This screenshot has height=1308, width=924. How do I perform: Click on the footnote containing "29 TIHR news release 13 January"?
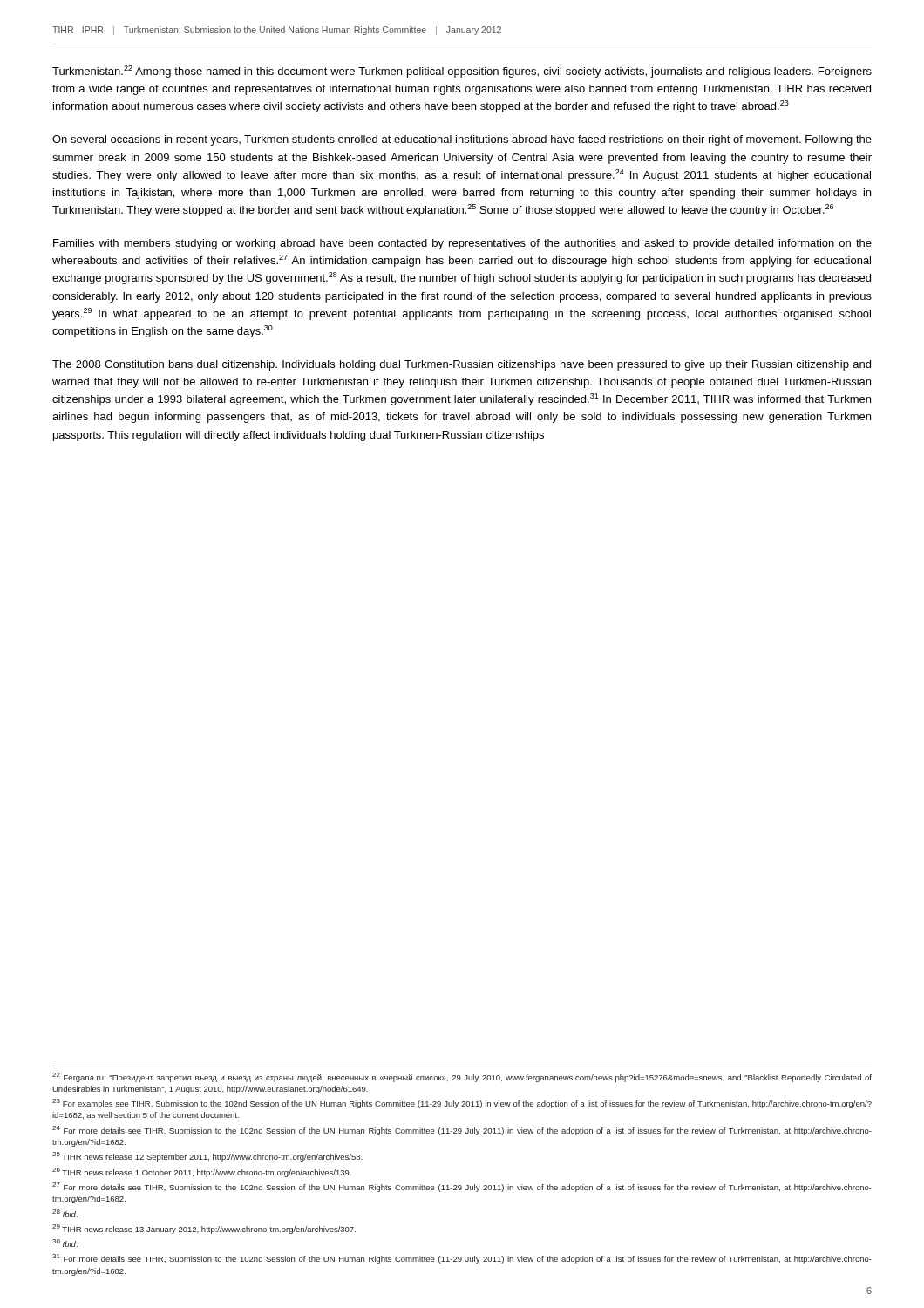(x=204, y=1228)
